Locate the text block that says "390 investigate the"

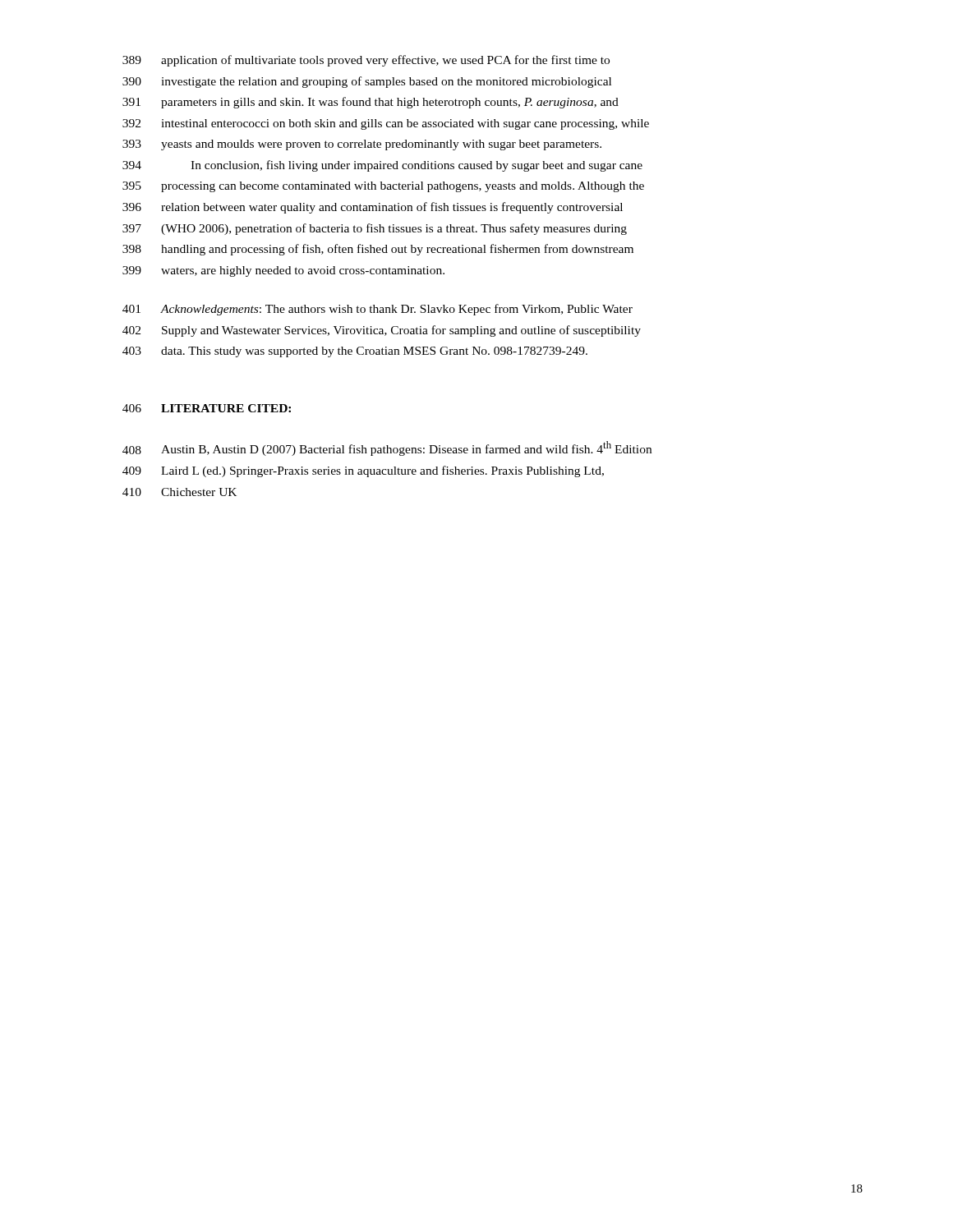tap(485, 81)
